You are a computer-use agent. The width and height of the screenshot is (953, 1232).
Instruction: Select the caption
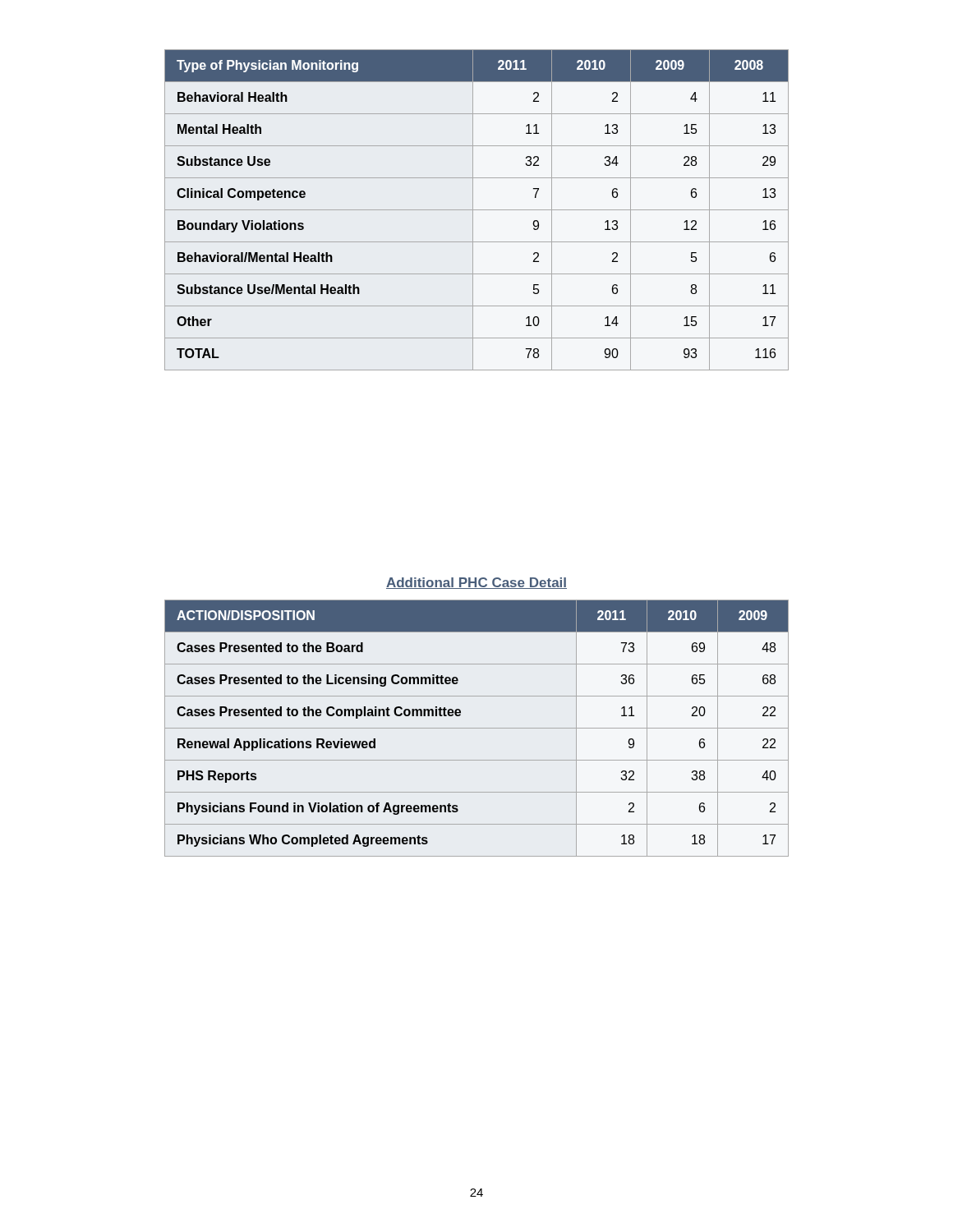tap(476, 583)
